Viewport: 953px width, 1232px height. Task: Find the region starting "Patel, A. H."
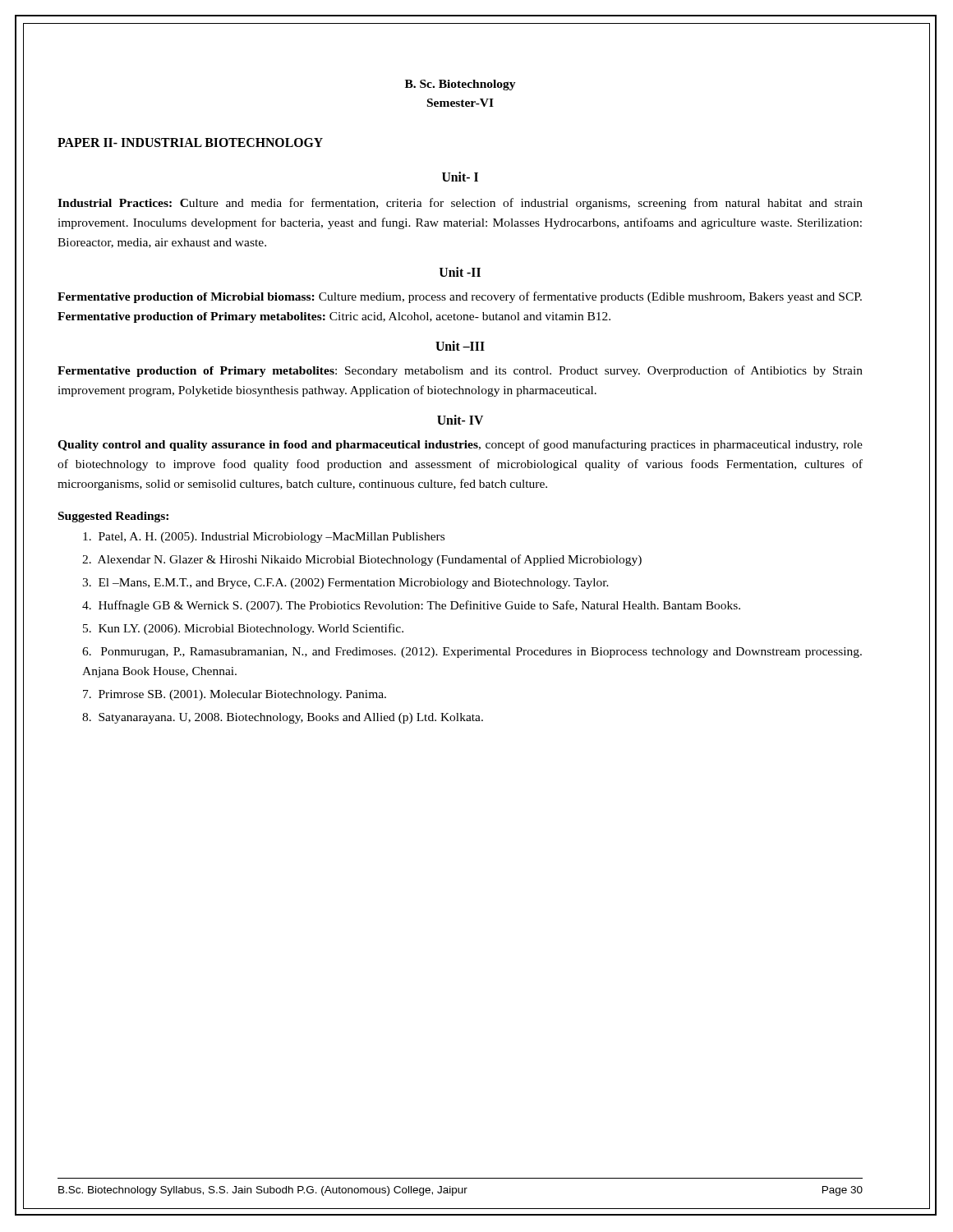(x=264, y=536)
